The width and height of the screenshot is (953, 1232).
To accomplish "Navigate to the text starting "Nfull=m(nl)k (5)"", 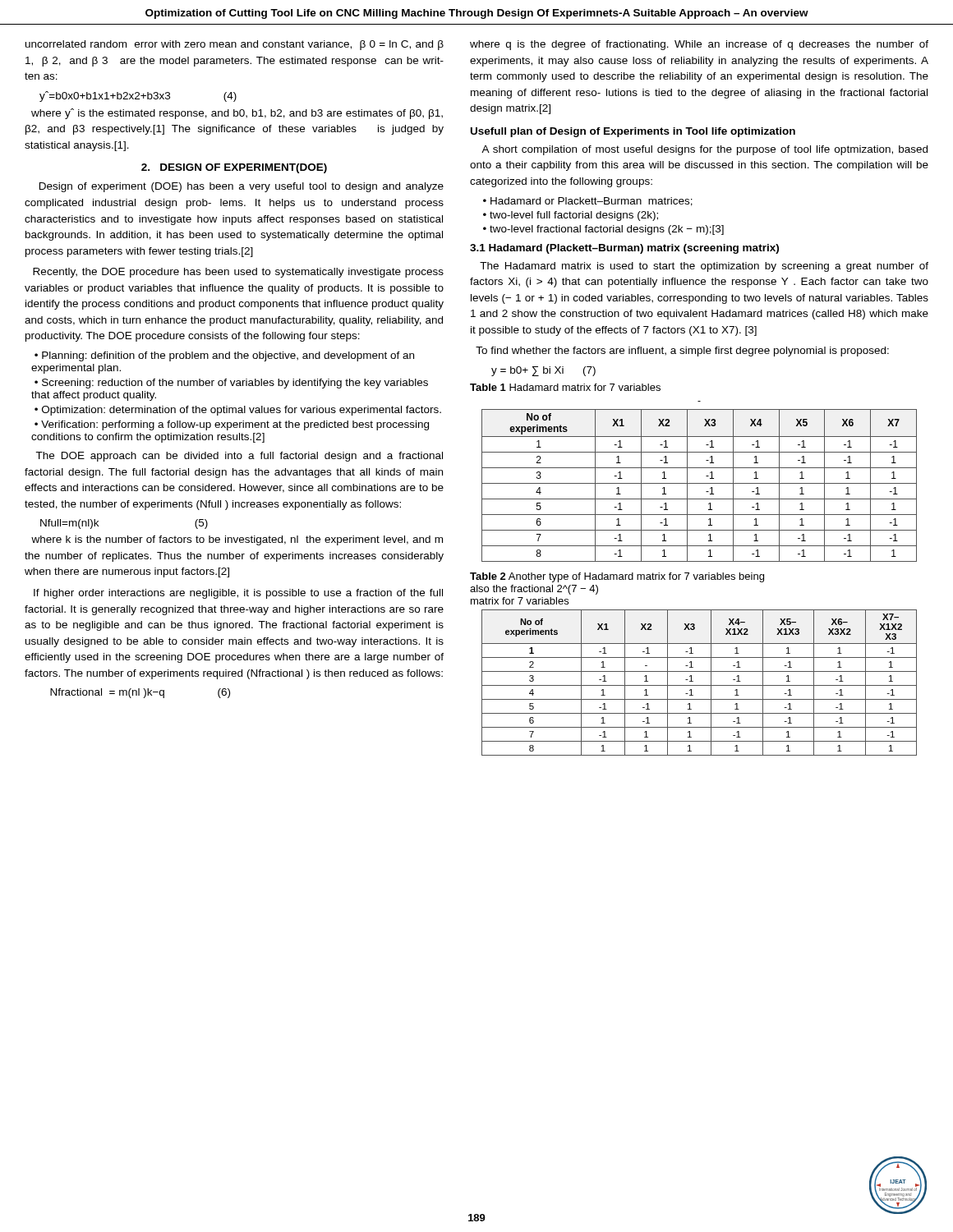I will [x=73, y=524].
